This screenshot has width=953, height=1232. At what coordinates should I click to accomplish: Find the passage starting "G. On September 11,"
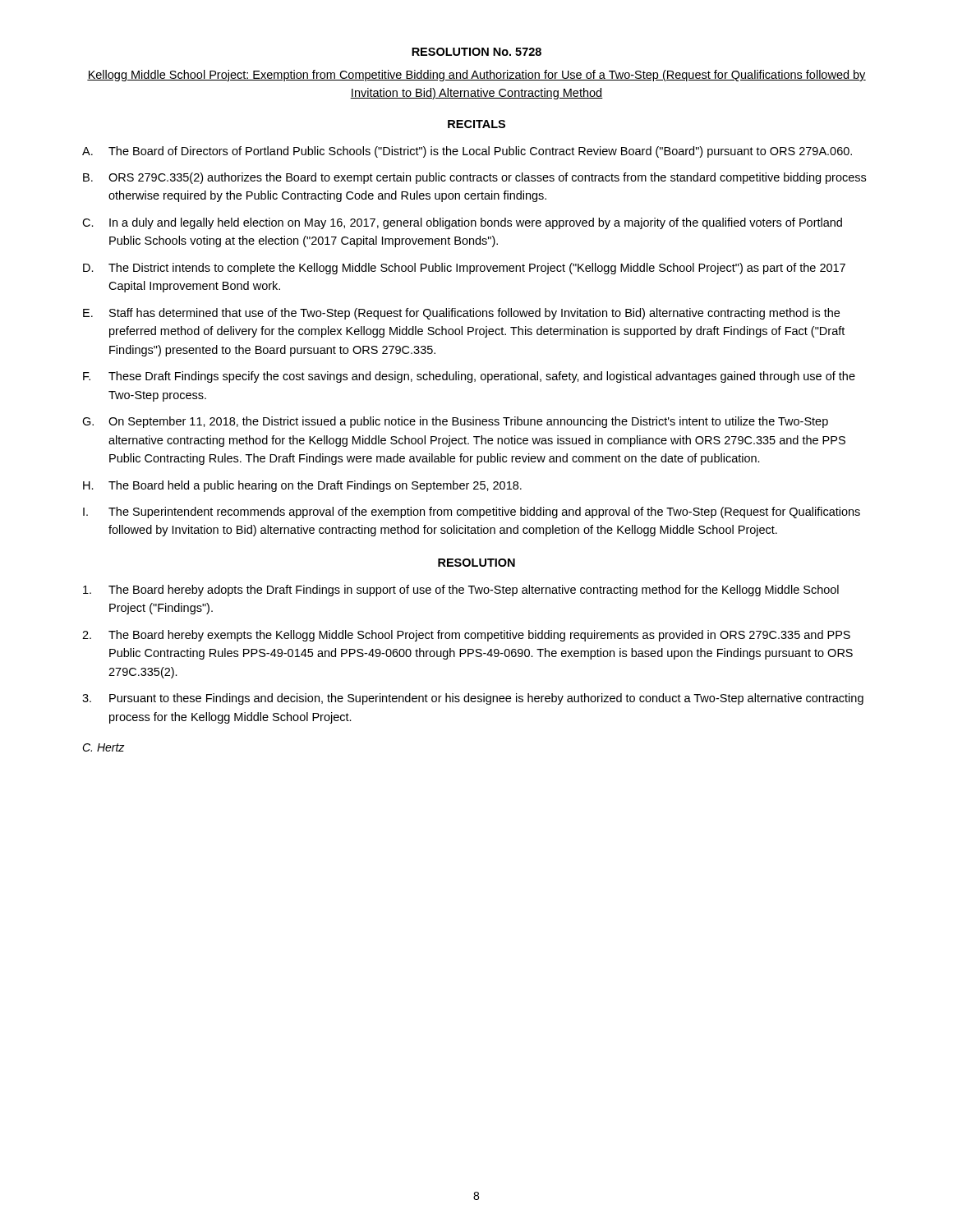476,440
